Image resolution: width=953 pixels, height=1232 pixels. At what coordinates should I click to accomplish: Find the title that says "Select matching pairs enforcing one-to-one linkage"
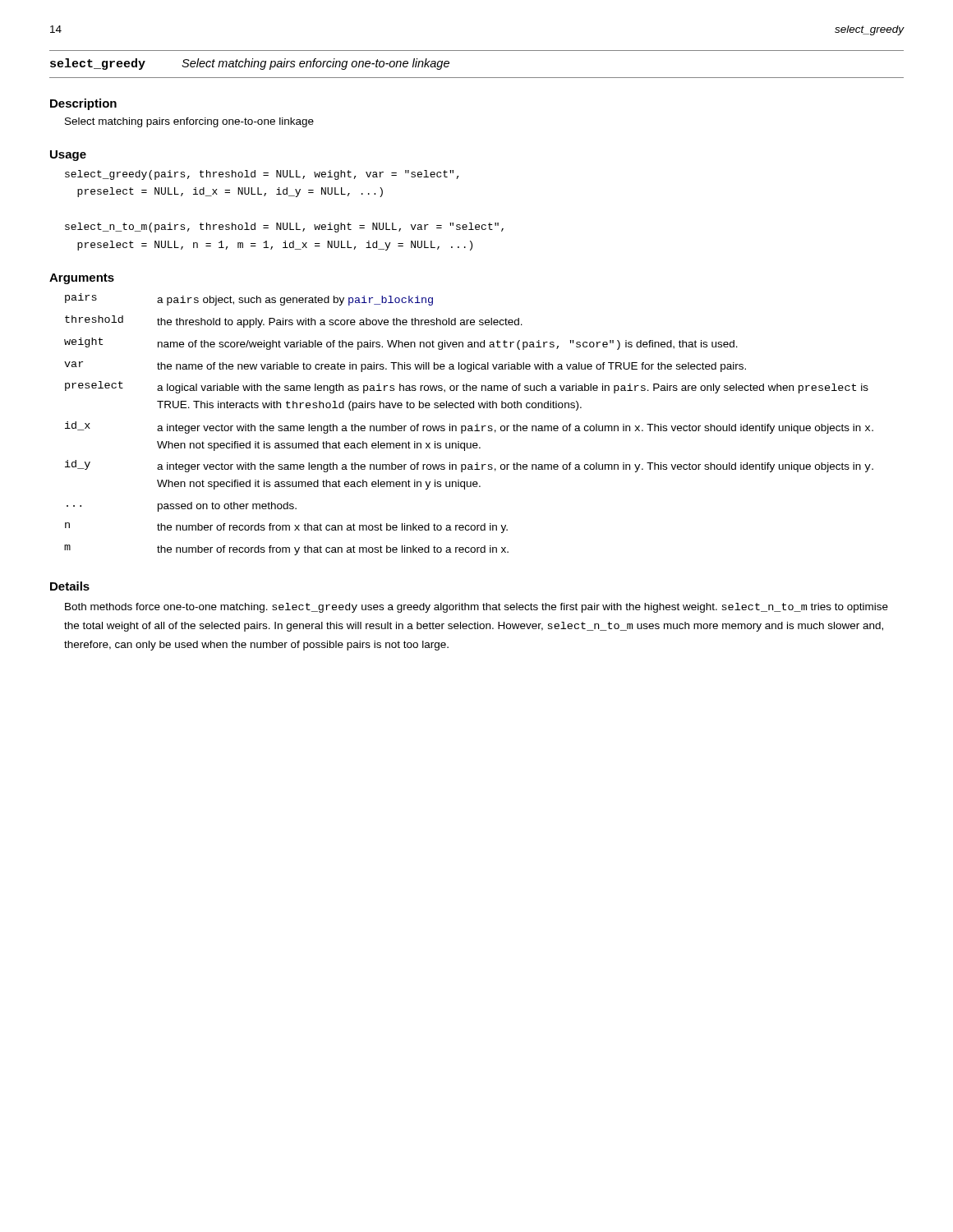tap(316, 63)
